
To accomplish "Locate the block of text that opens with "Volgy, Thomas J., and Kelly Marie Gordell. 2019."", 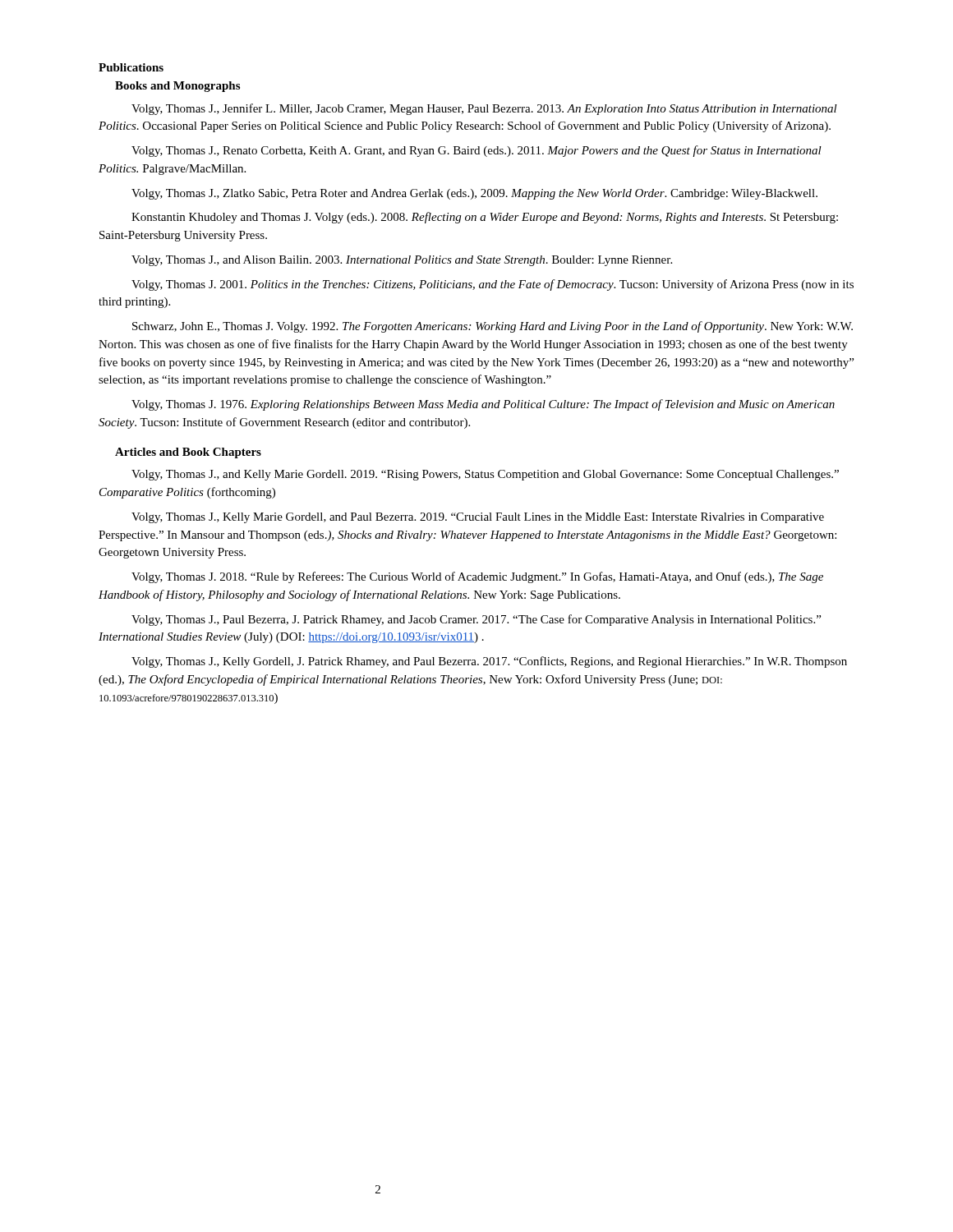I will 469,483.
